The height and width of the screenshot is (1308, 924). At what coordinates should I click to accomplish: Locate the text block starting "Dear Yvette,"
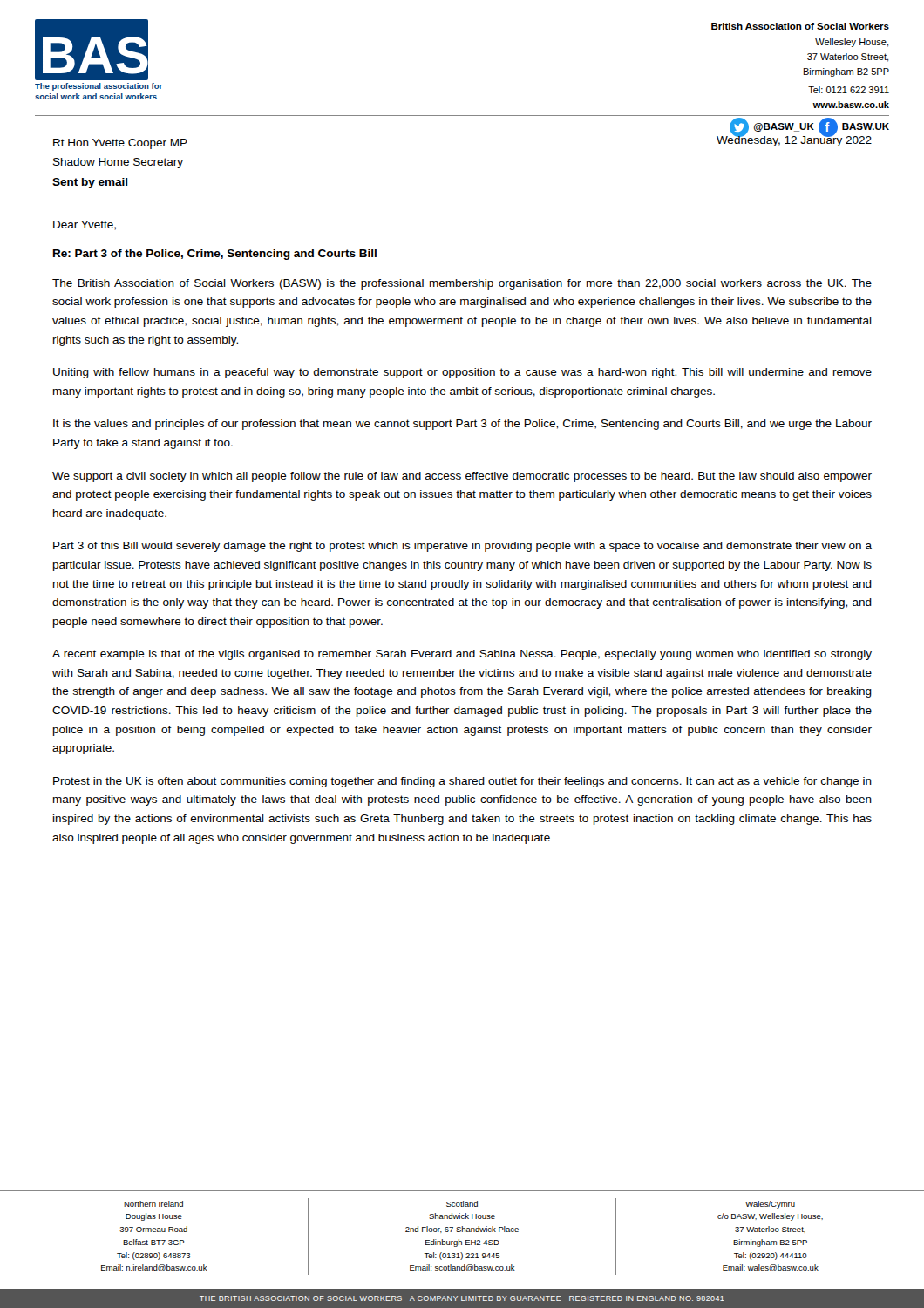click(85, 224)
